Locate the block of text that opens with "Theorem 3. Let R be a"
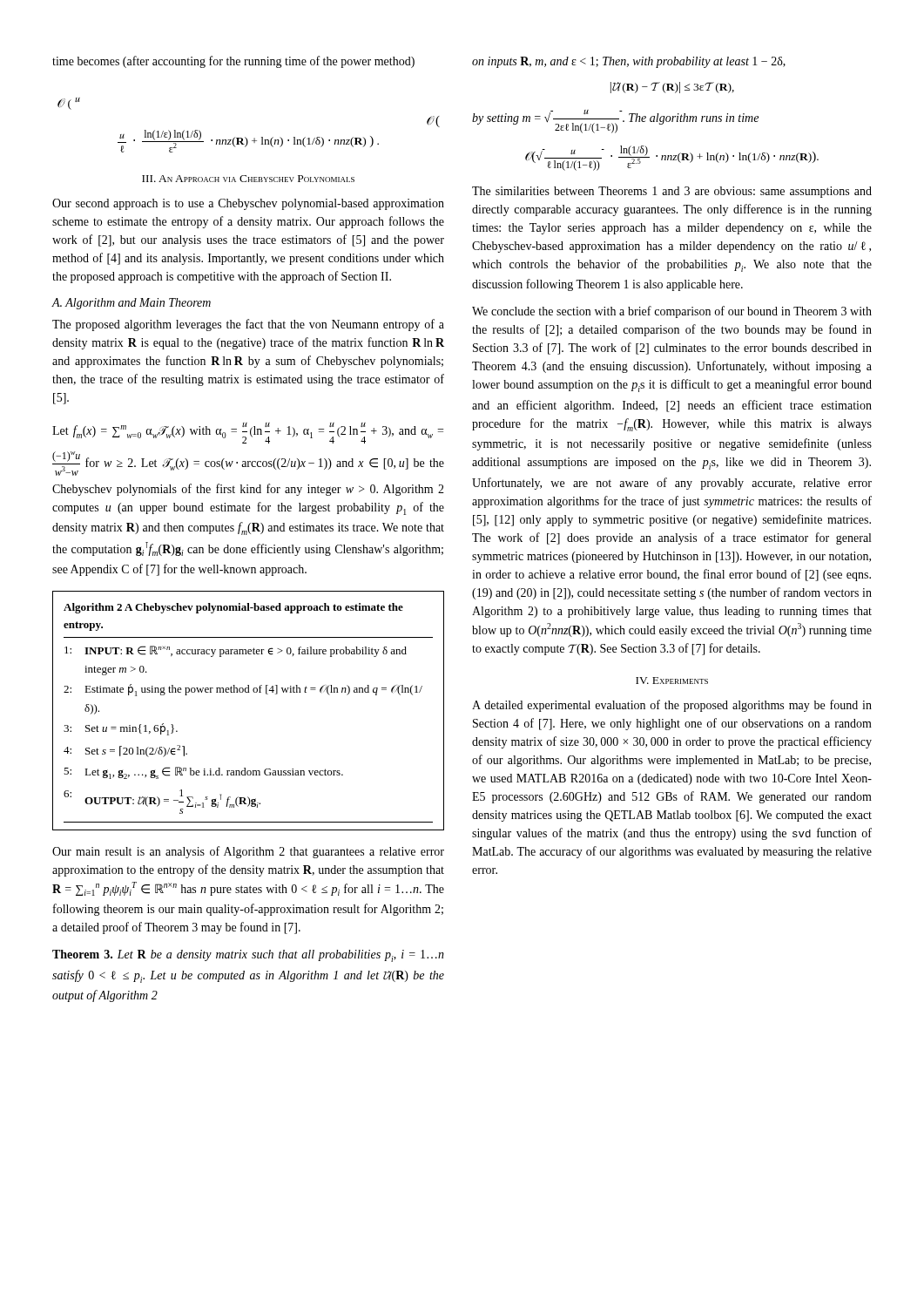 click(x=248, y=975)
